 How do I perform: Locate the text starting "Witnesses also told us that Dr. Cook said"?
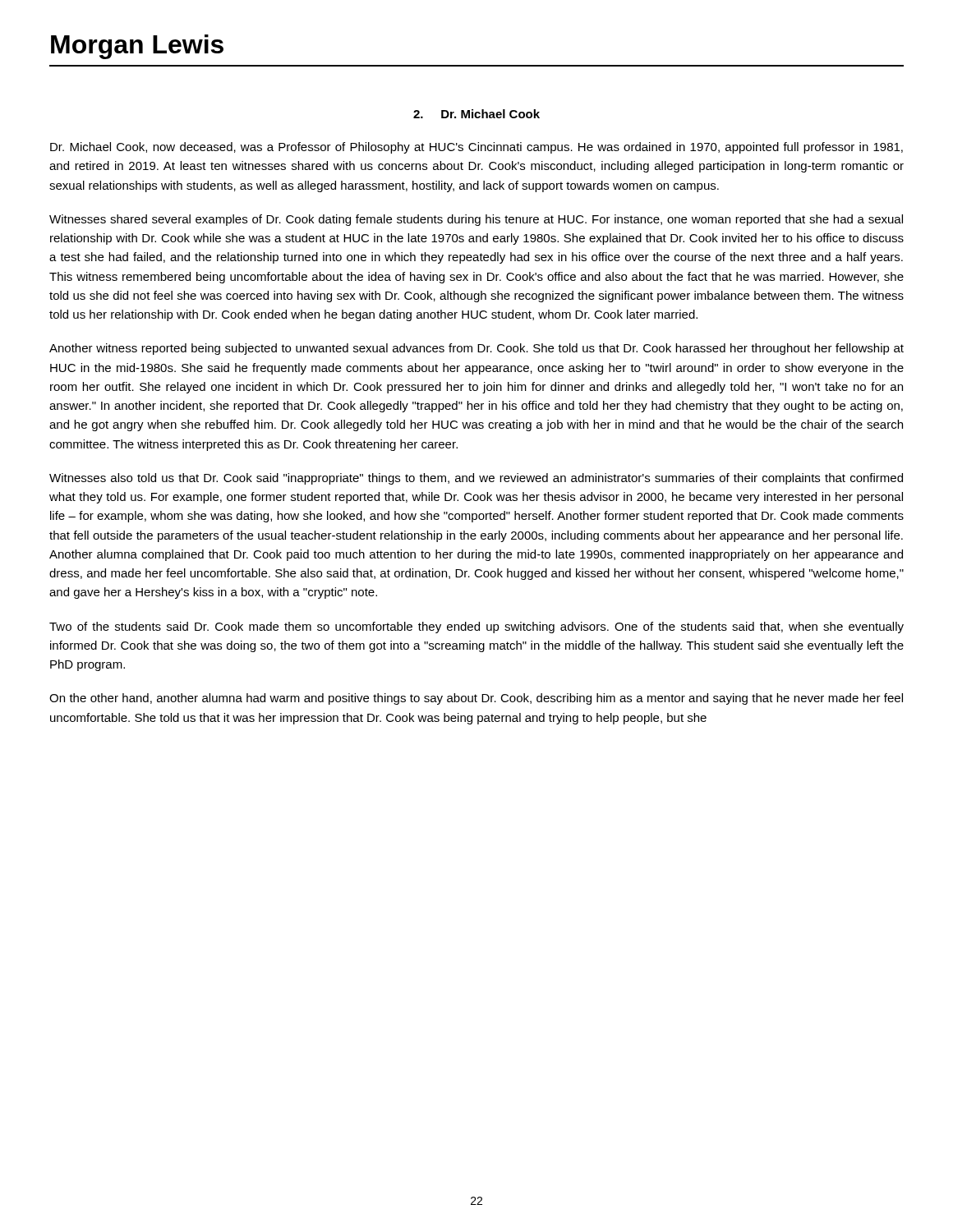pos(476,535)
